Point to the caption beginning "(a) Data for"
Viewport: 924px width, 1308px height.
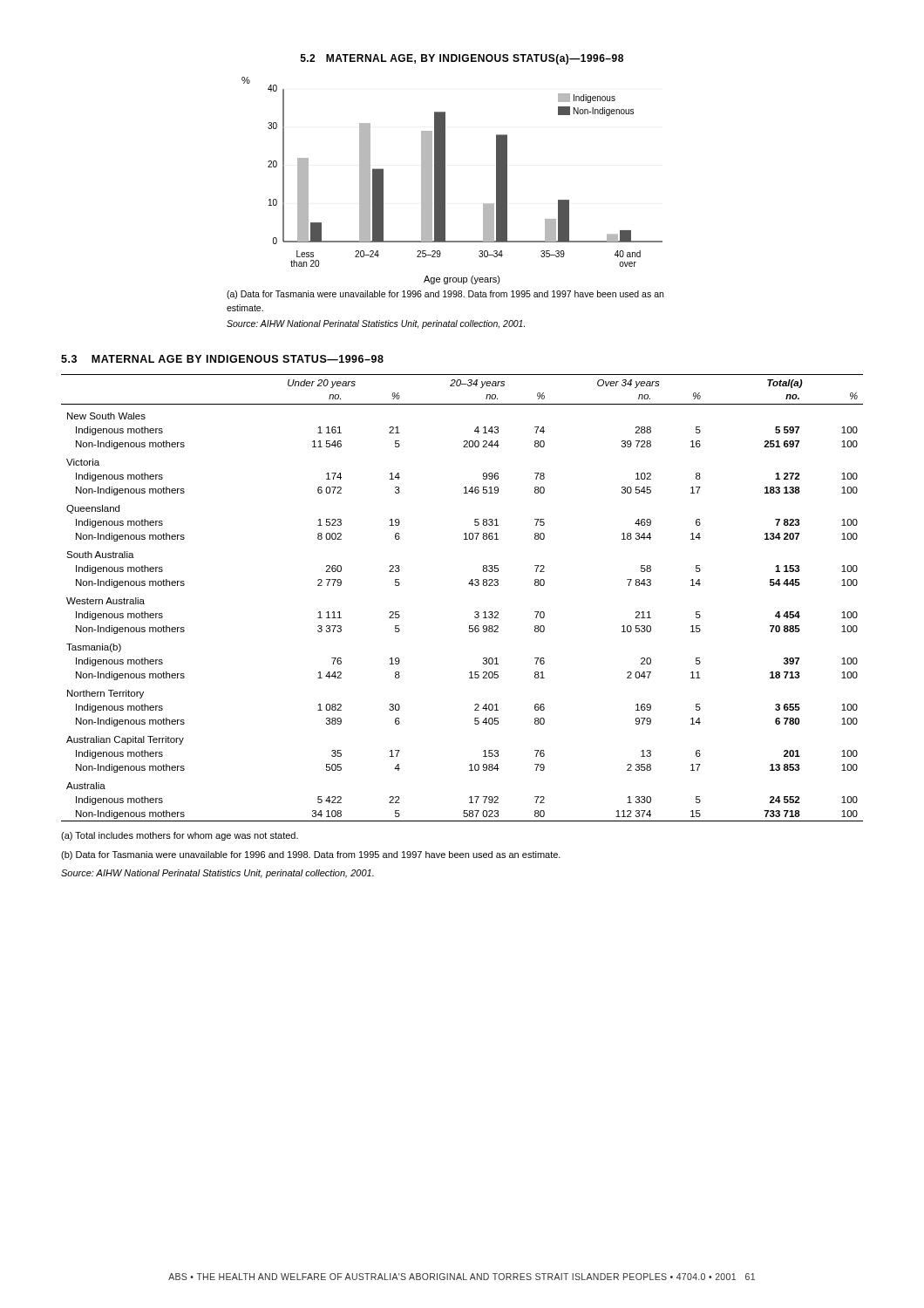pos(445,301)
